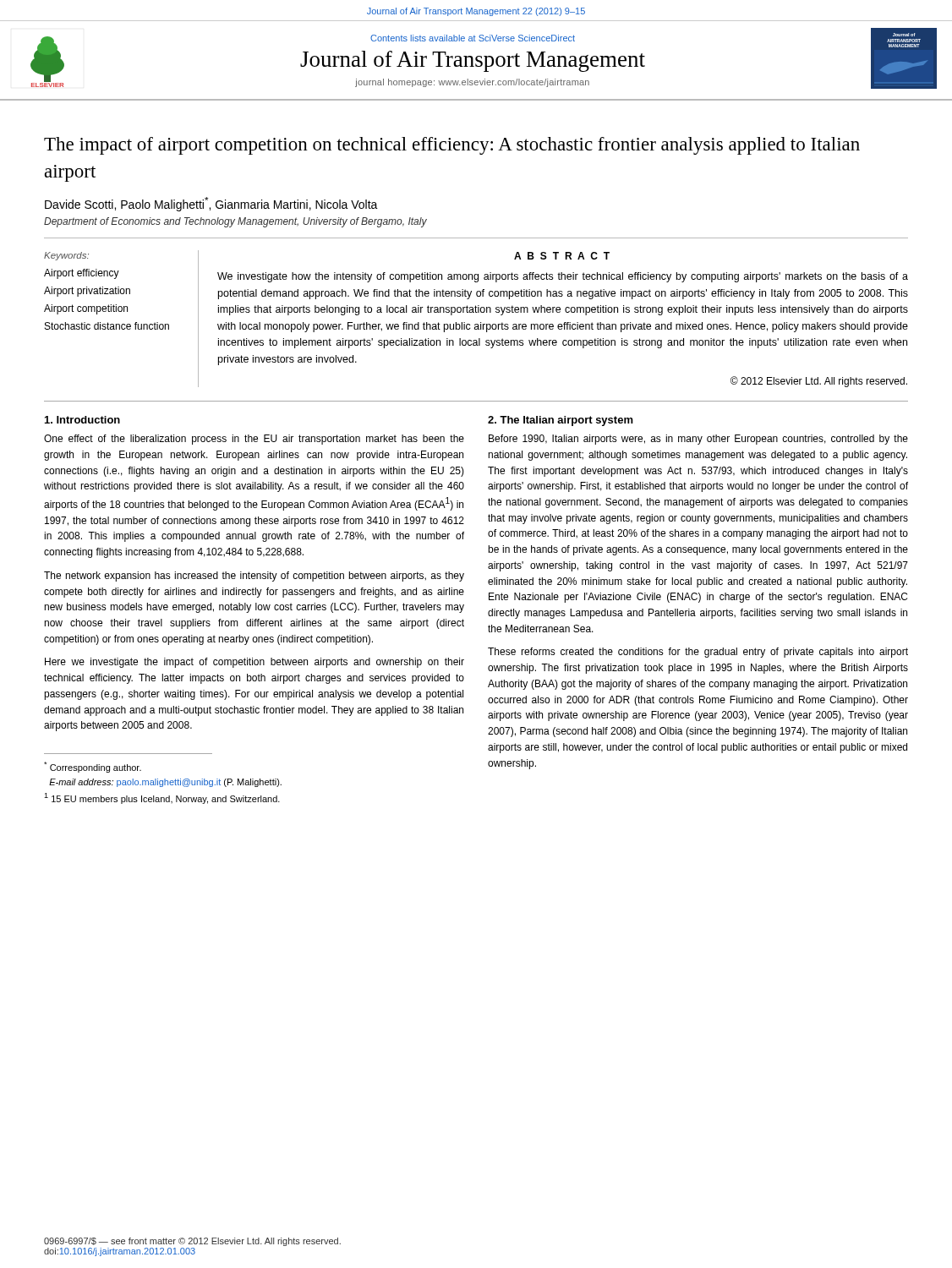Click the passage that begins "Before 1990, Italian airports were,"

pyautogui.click(x=698, y=534)
